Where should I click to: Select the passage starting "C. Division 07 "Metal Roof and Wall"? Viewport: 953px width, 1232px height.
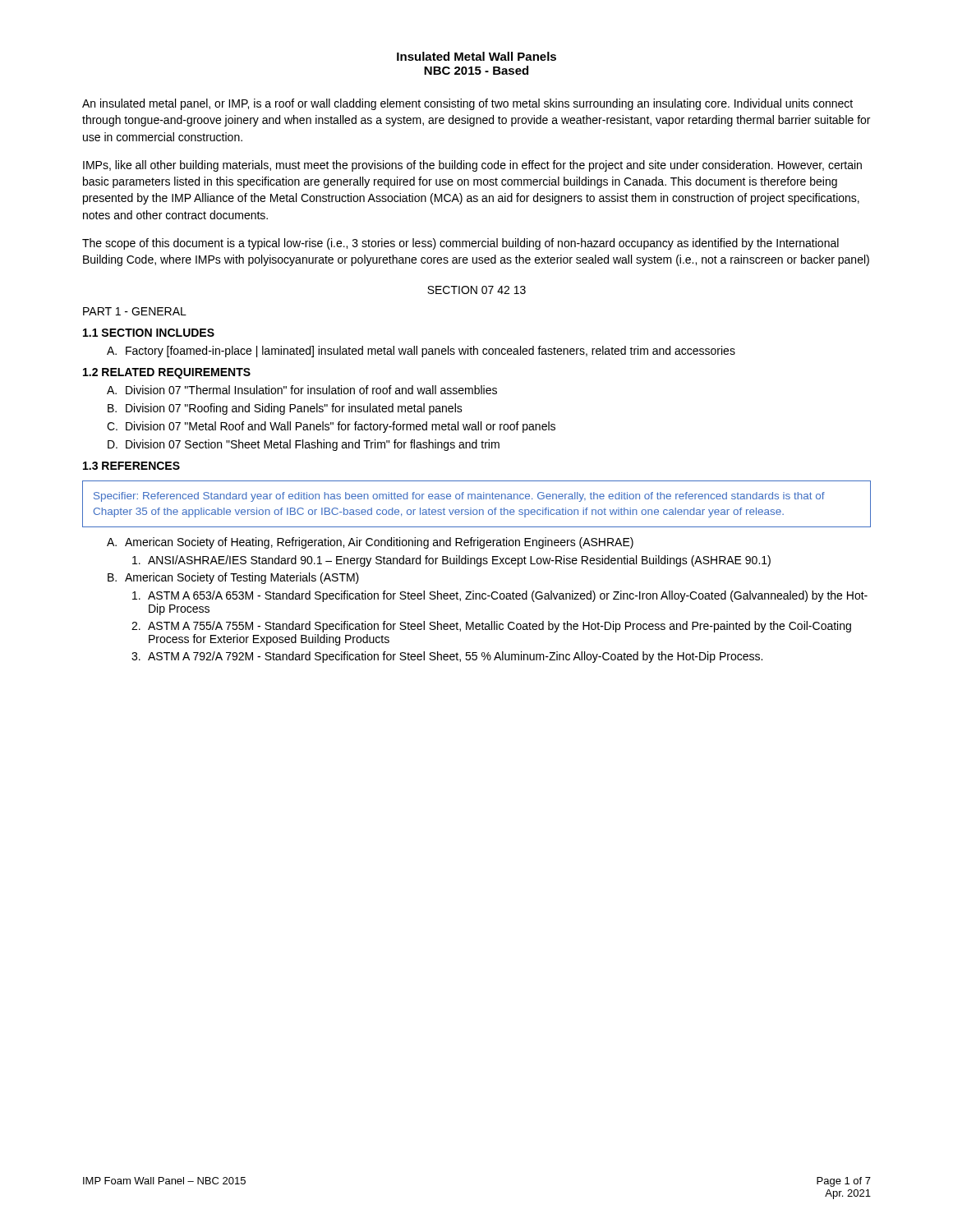click(x=331, y=426)
